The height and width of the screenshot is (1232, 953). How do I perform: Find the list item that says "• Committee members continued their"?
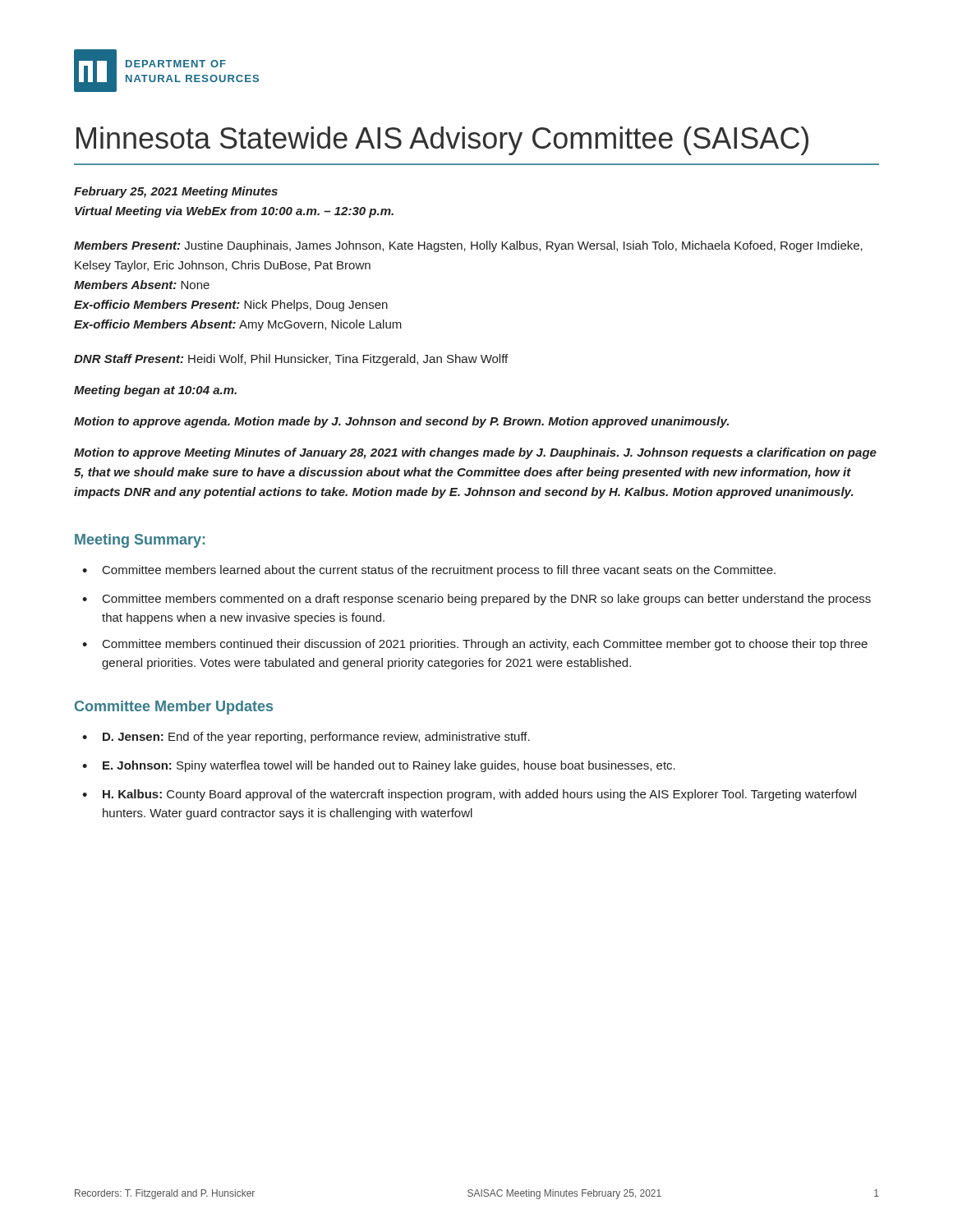tap(481, 653)
